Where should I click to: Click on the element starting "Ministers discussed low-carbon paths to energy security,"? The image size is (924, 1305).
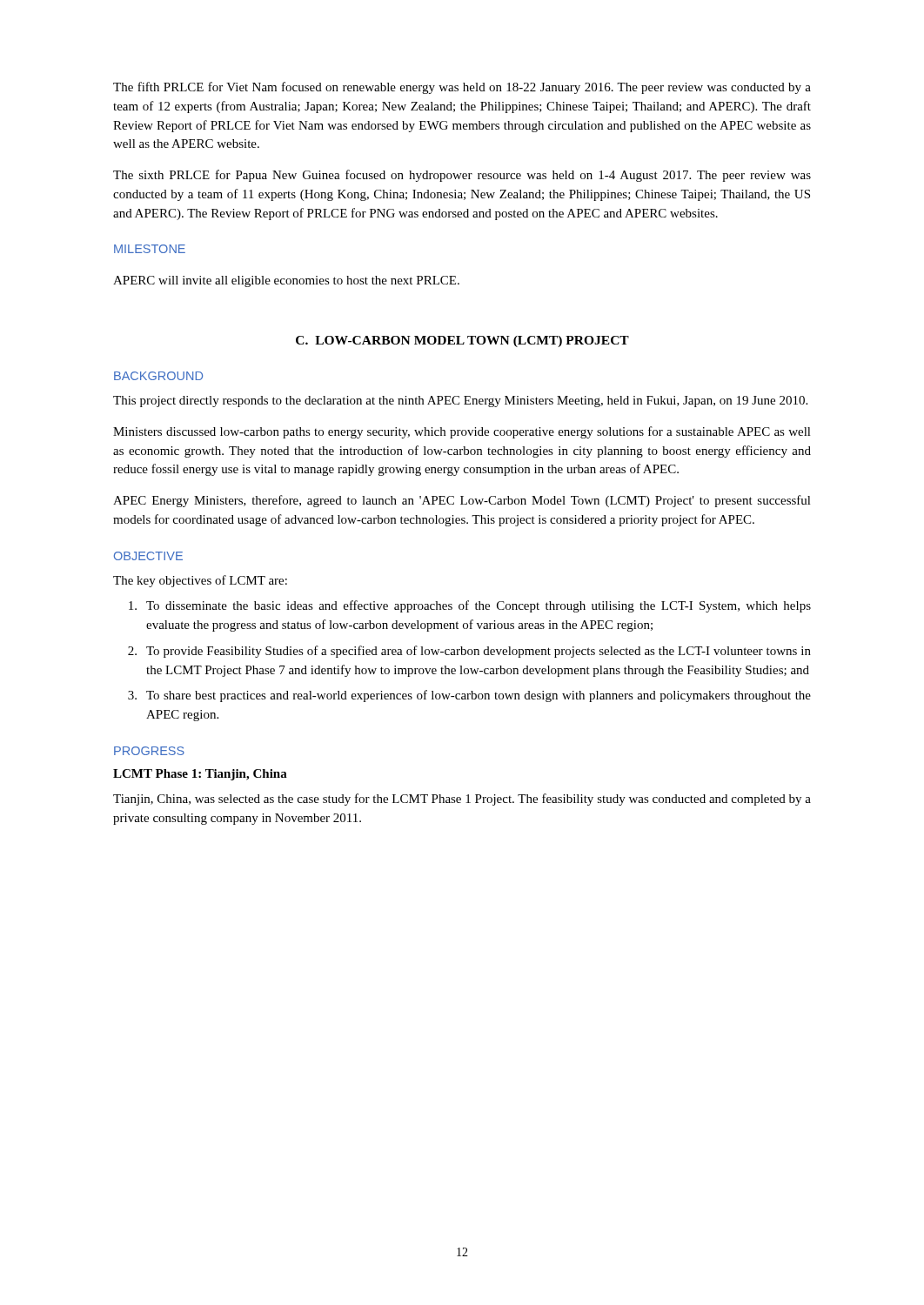click(x=462, y=450)
